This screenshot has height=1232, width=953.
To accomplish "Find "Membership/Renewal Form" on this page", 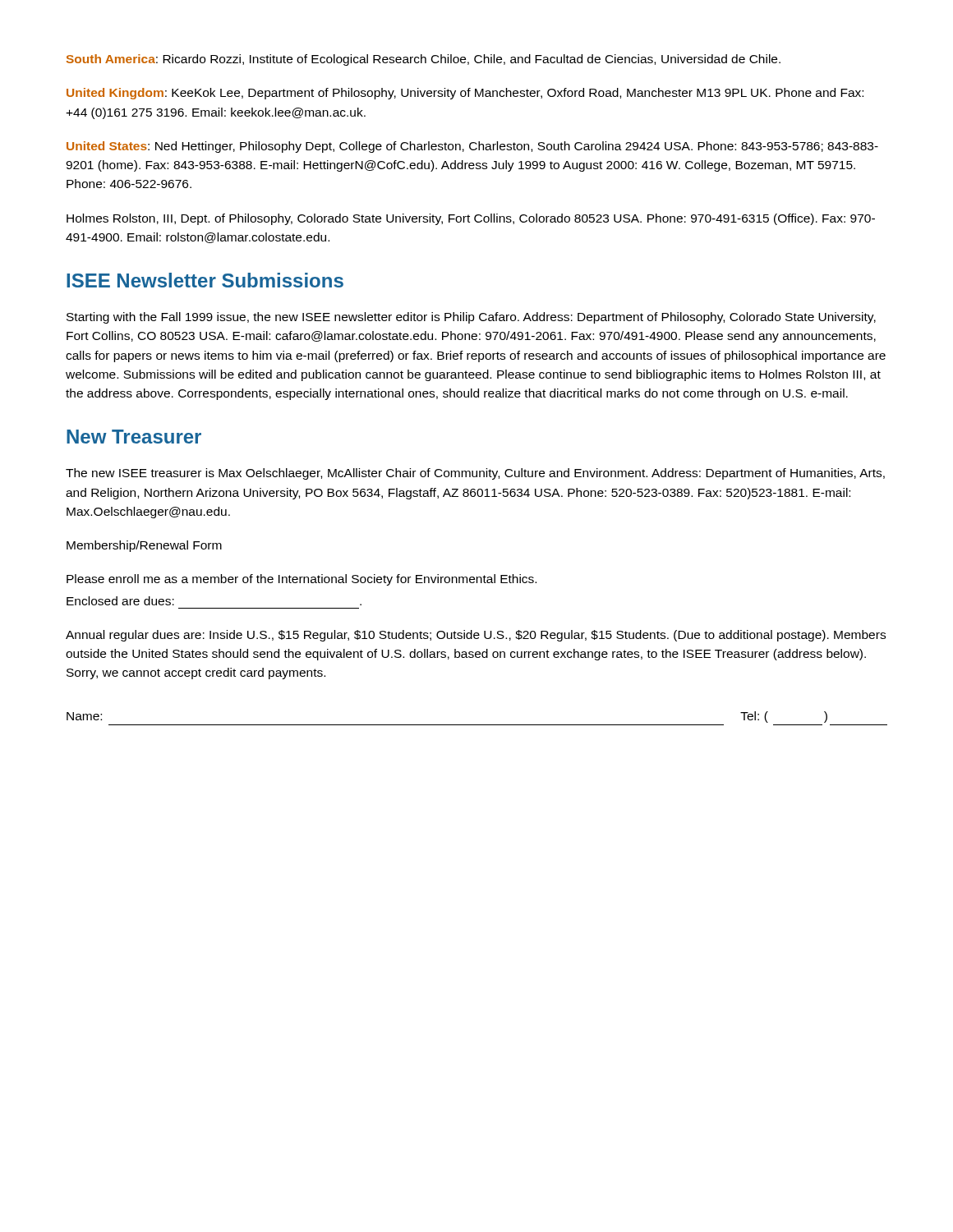I will (x=144, y=545).
